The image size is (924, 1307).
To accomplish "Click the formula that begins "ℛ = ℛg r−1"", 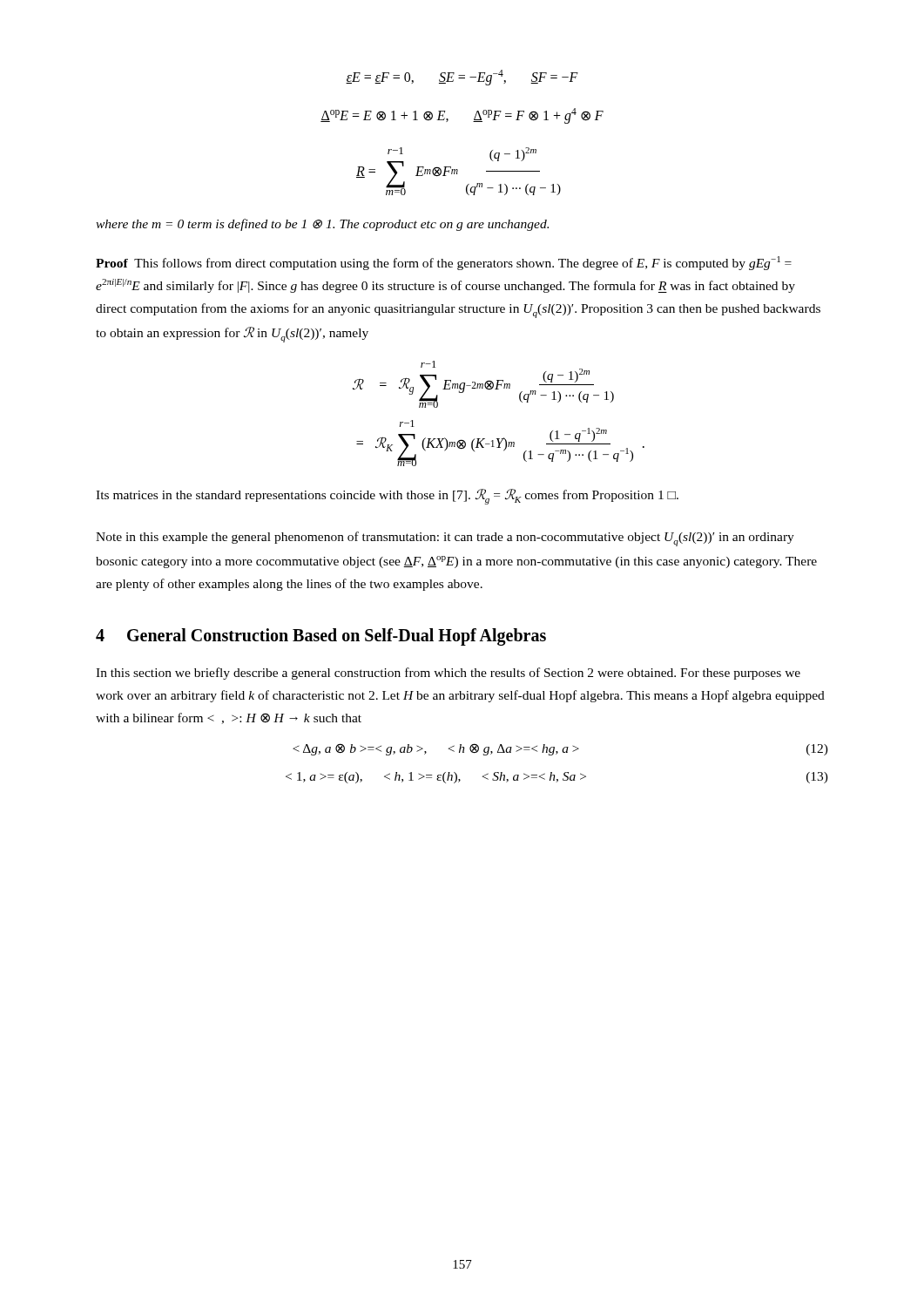I will [x=462, y=414].
